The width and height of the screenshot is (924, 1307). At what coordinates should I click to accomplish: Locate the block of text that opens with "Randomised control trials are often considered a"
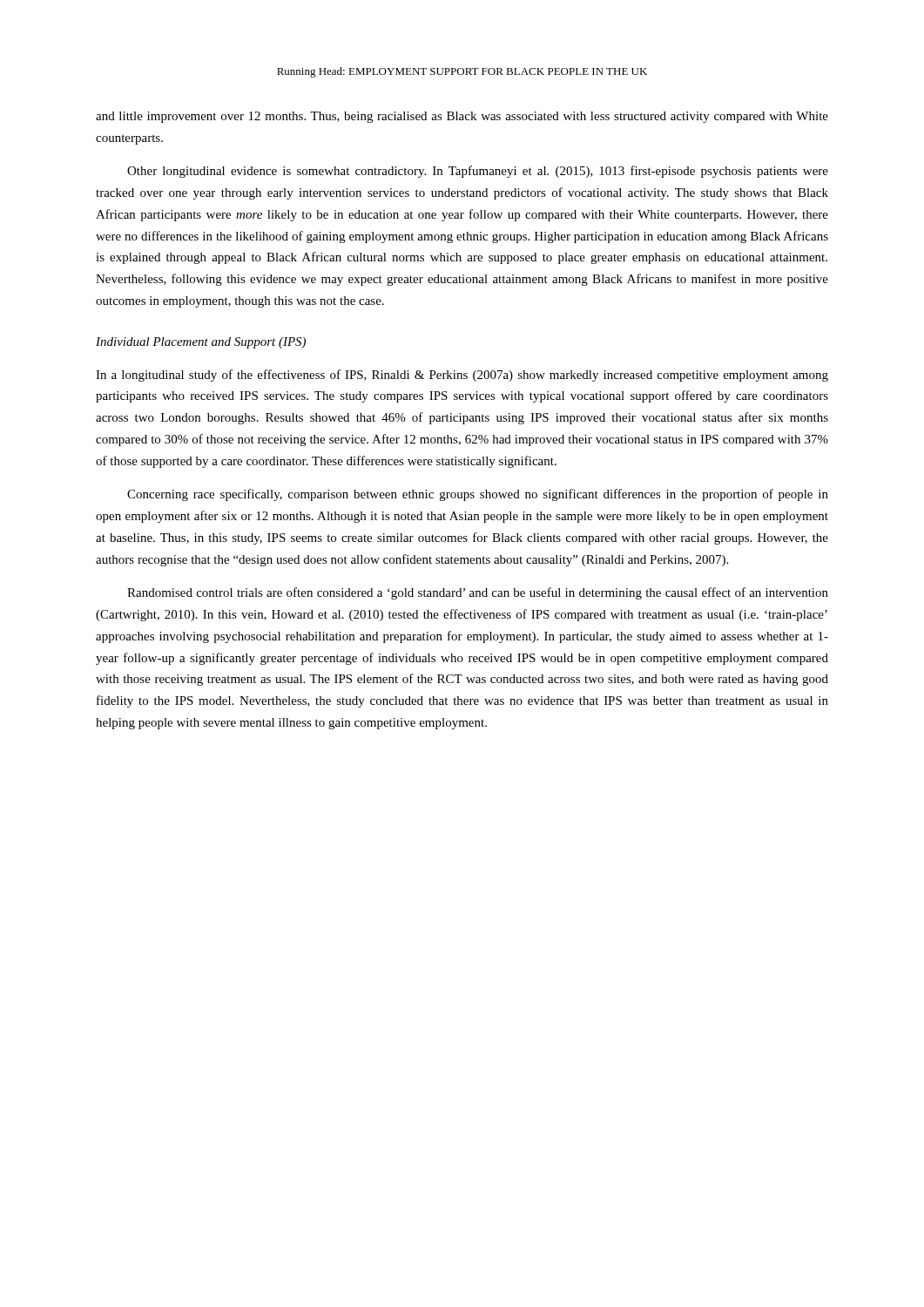[x=462, y=657]
